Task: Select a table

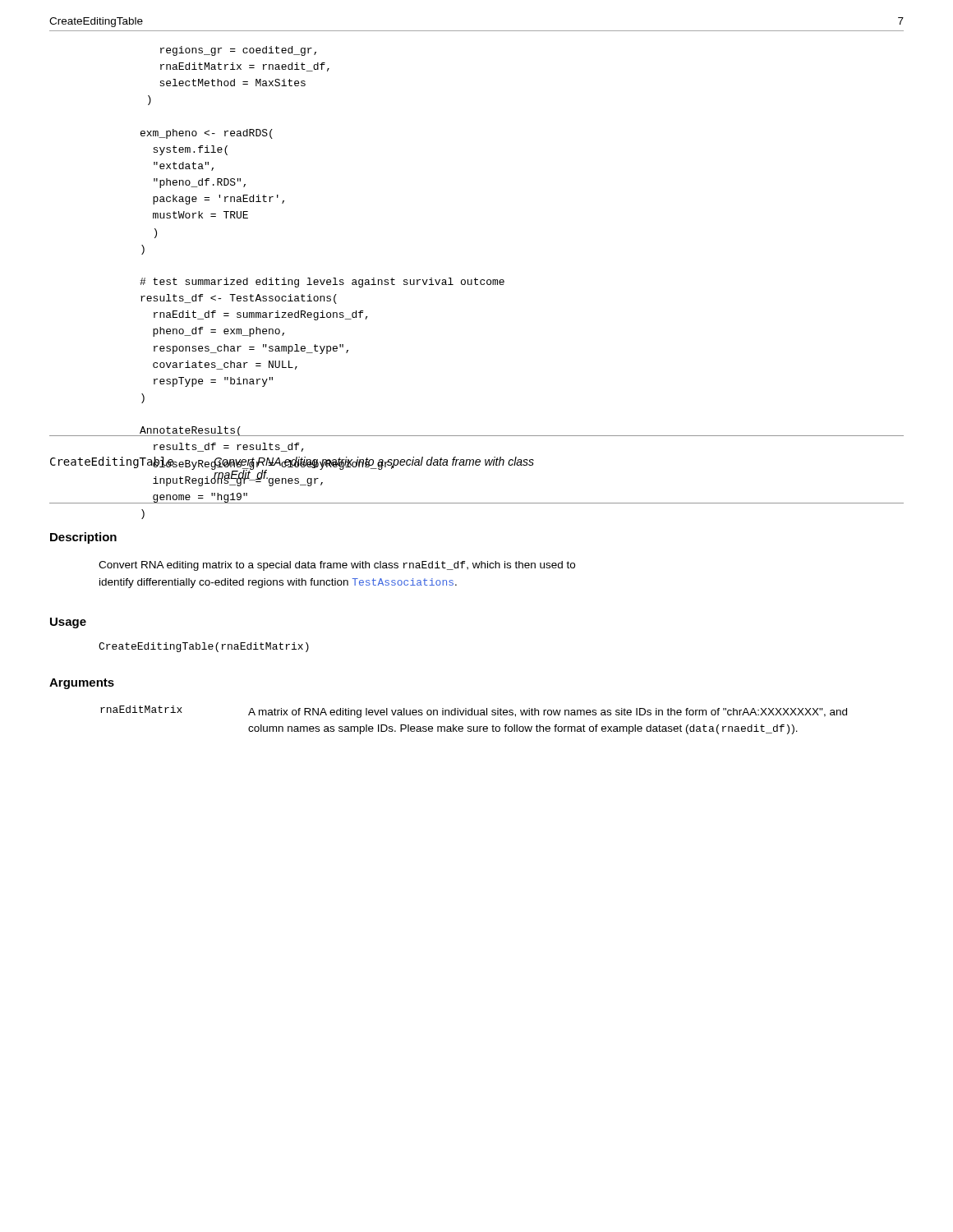Action: click(485, 721)
